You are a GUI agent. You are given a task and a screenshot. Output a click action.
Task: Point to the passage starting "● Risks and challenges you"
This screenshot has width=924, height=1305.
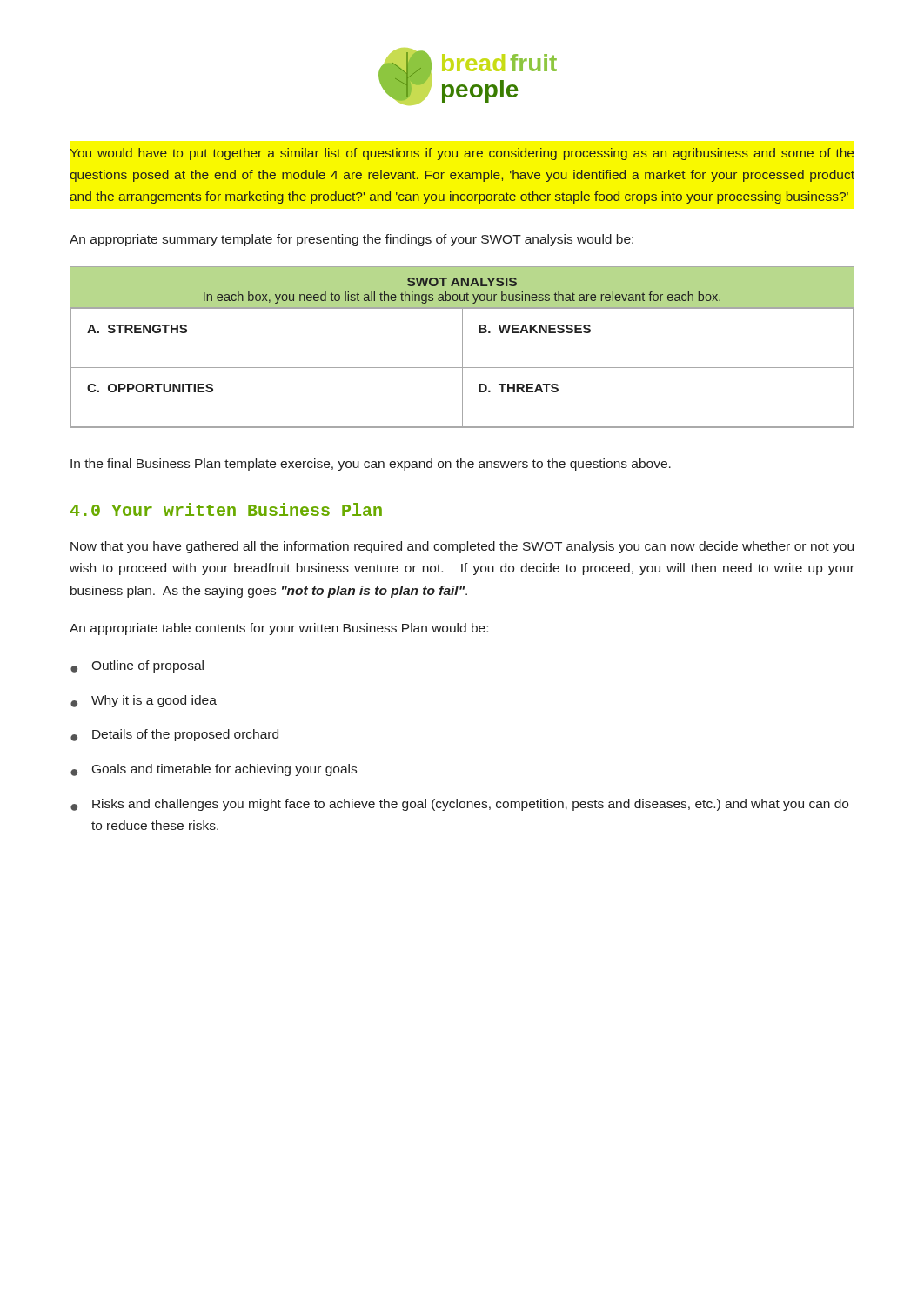pos(462,815)
